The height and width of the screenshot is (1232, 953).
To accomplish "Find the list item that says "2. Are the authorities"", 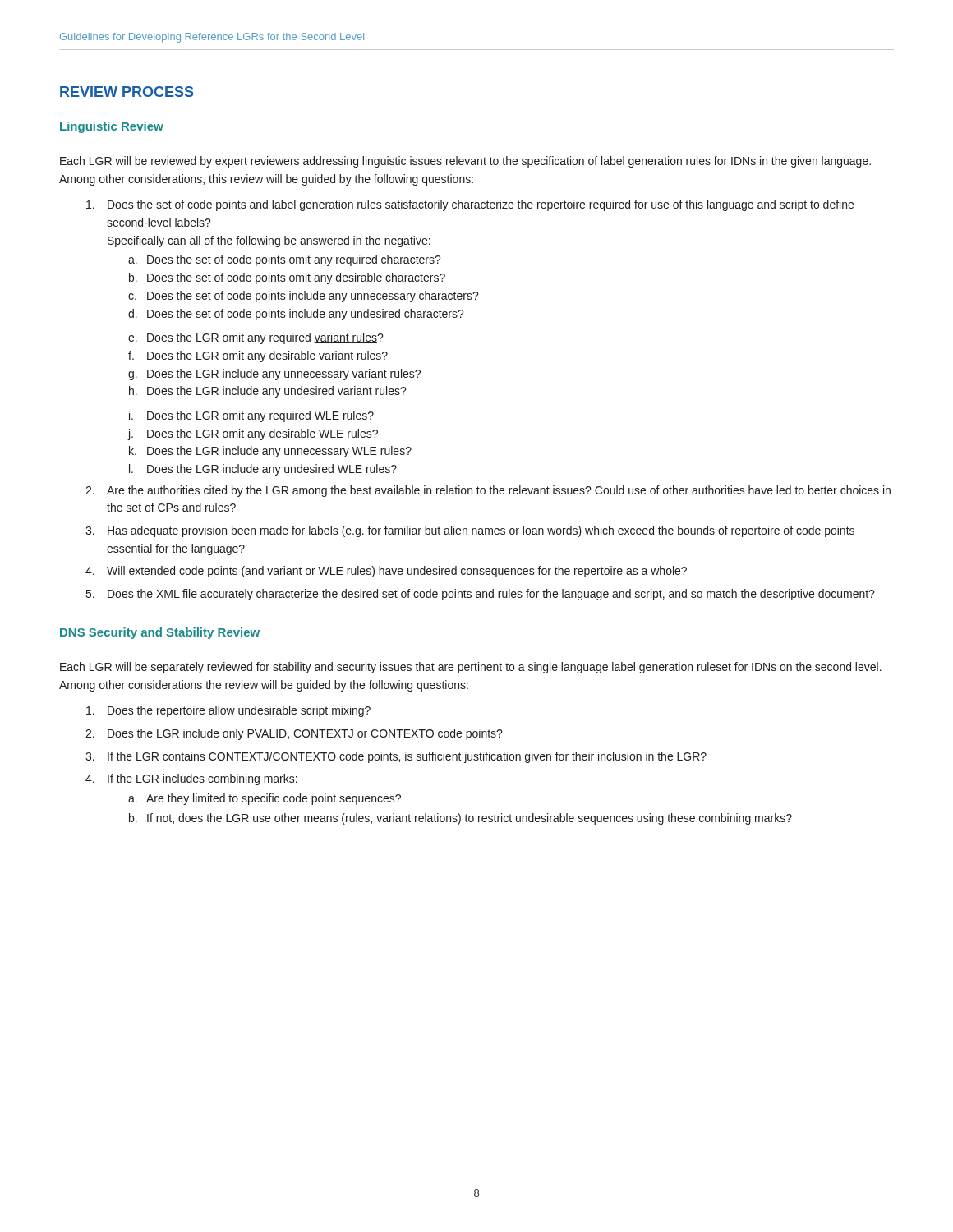I will point(490,500).
